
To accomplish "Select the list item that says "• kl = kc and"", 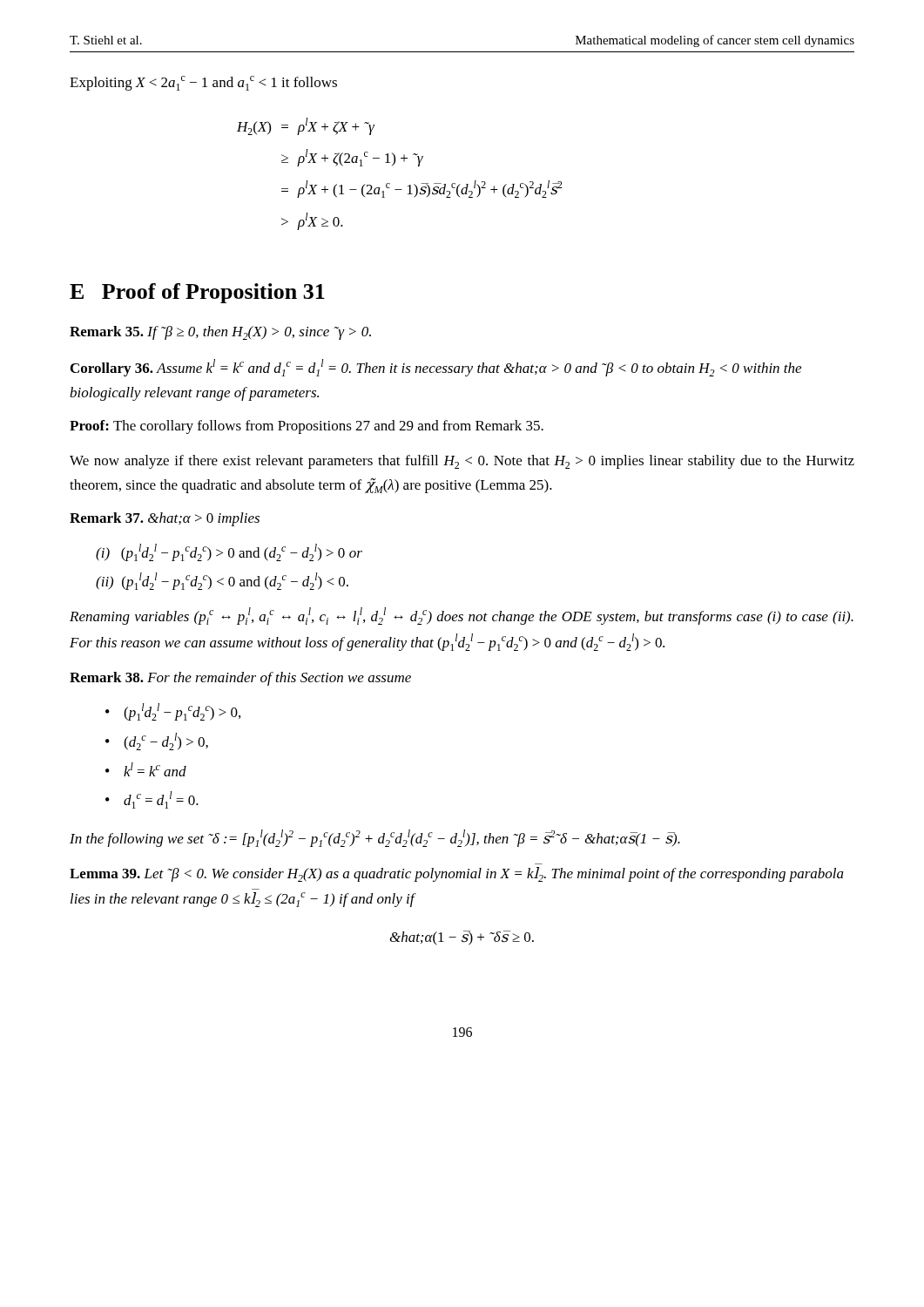I will tap(145, 772).
